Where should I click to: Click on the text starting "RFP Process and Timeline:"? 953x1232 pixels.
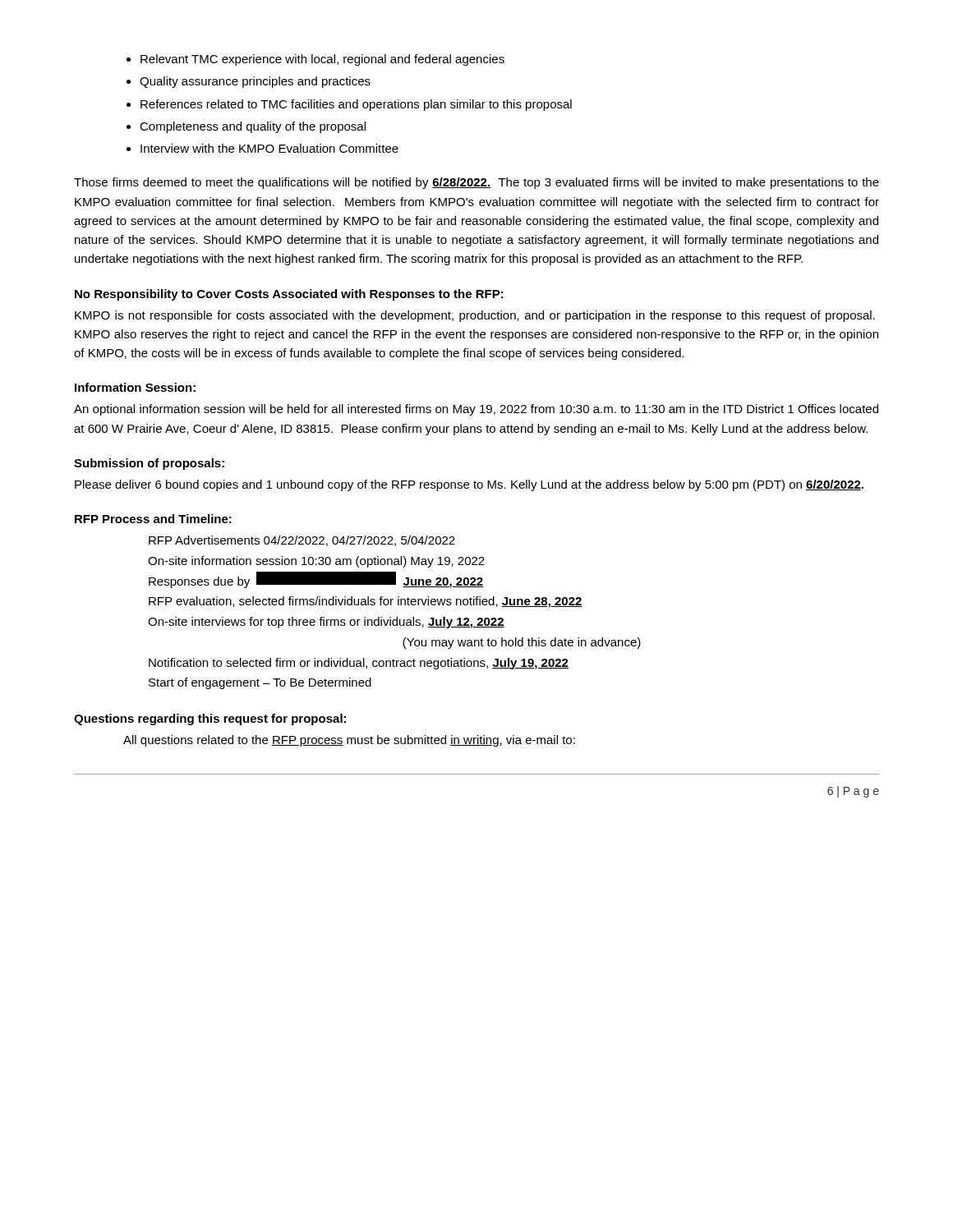pyautogui.click(x=153, y=519)
